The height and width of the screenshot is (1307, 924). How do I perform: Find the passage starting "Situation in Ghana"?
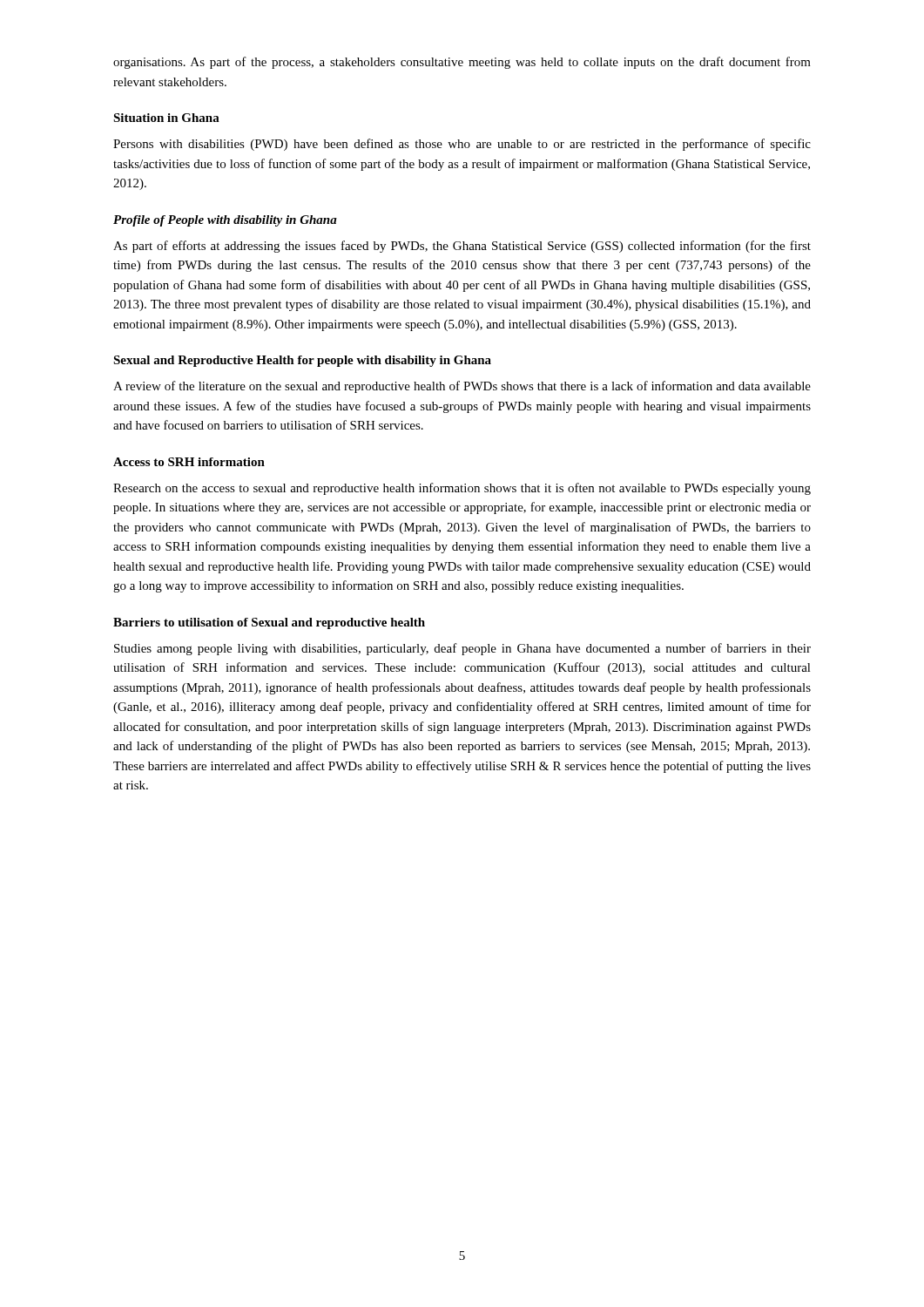(x=166, y=118)
